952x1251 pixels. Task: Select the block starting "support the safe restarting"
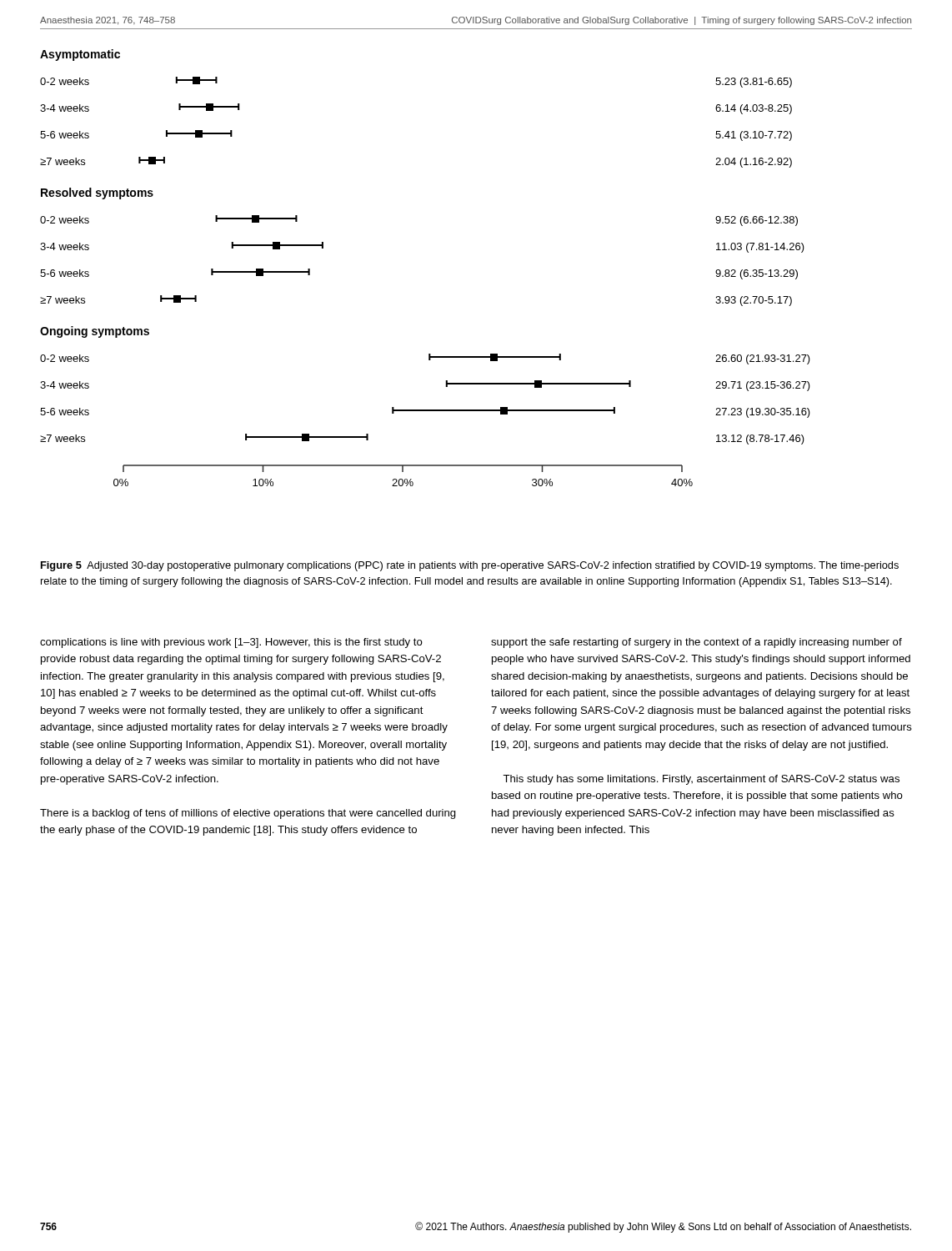pos(701,736)
